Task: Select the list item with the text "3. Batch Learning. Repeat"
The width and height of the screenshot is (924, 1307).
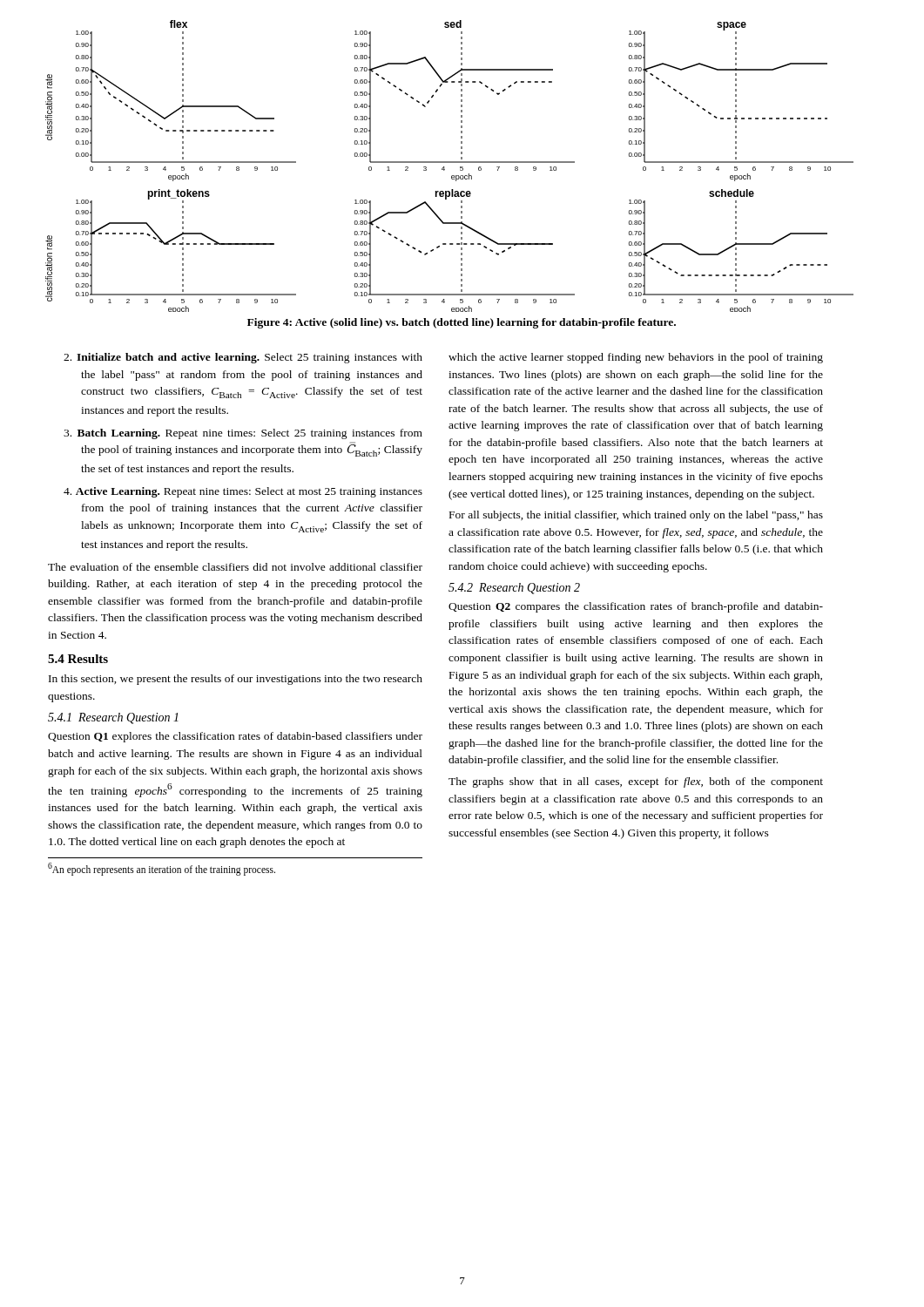Action: [243, 450]
